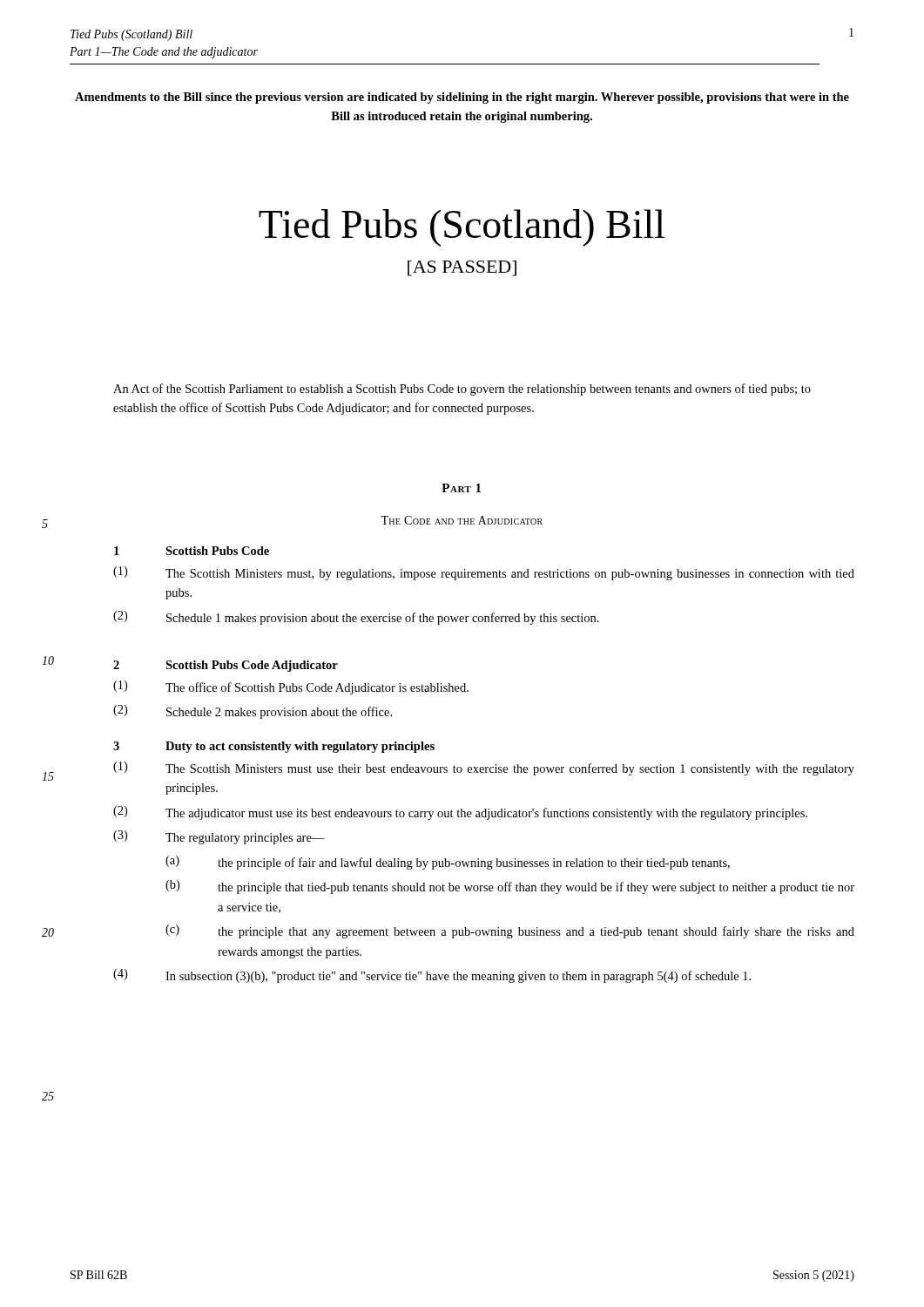Image resolution: width=924 pixels, height=1307 pixels.
Task: Point to the block beginning "1 Scottish Pubs"
Action: [484, 586]
